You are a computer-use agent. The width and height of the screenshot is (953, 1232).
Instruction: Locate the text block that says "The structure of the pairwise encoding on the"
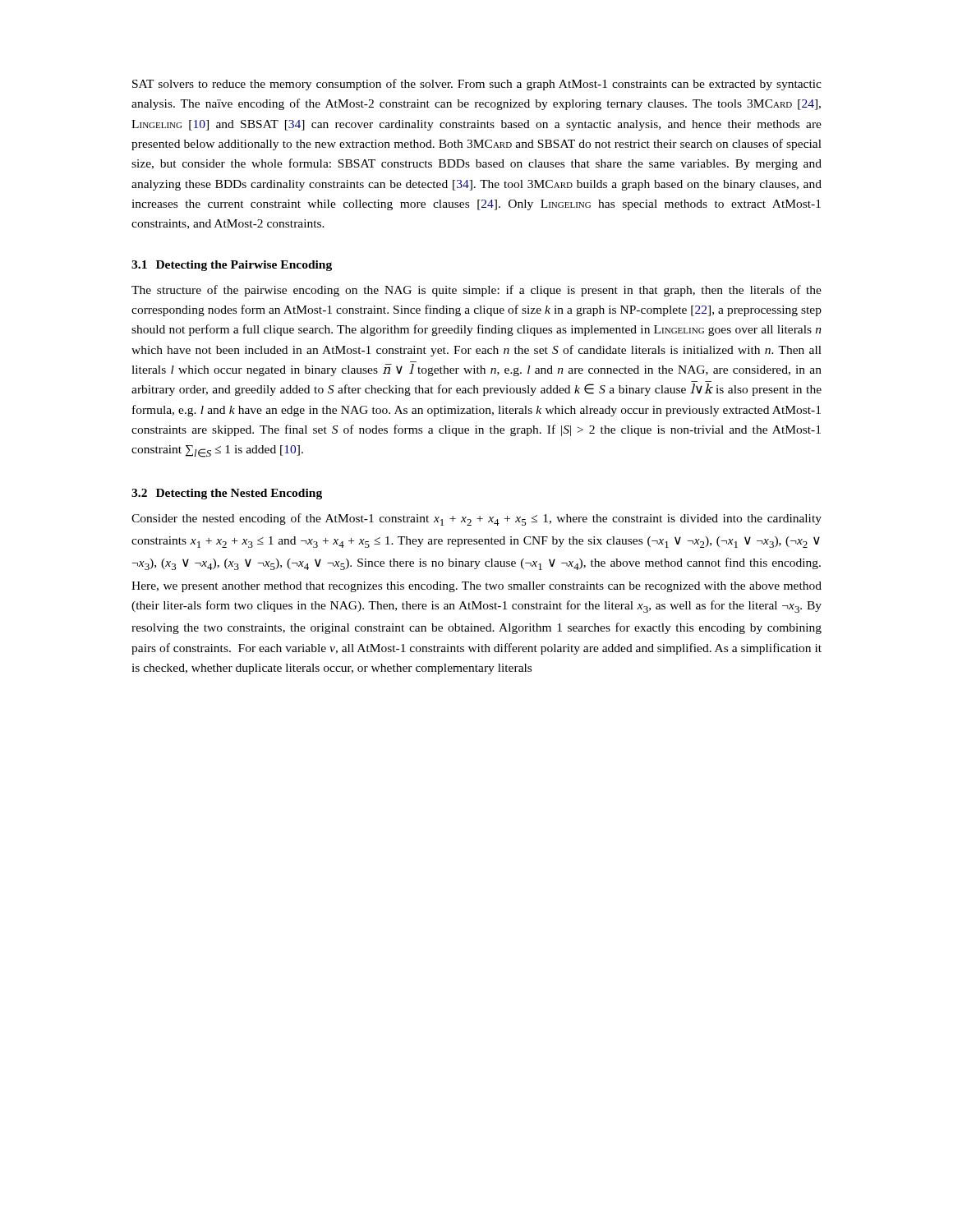pyautogui.click(x=476, y=371)
